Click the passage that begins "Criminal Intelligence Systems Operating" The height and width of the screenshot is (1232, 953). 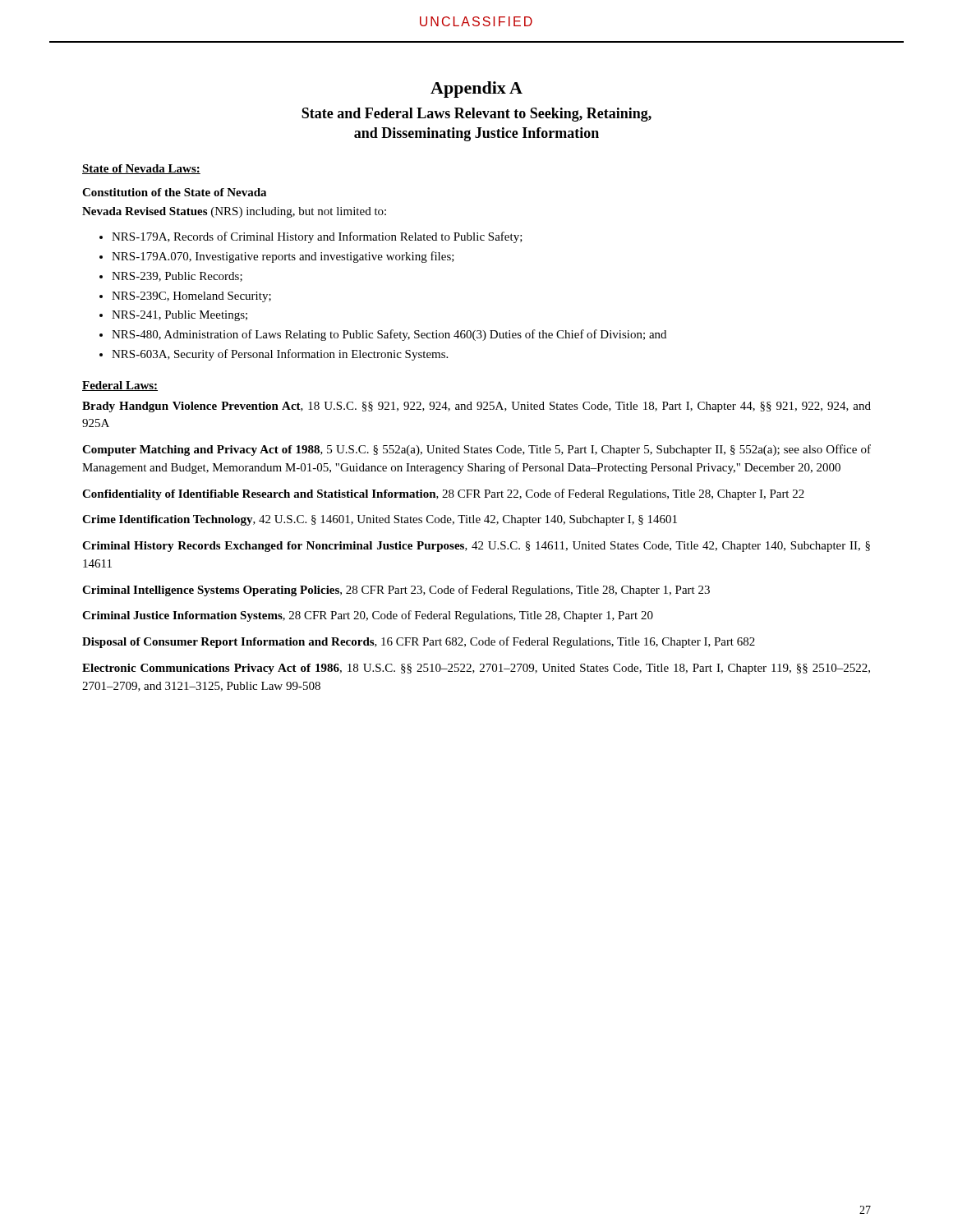[396, 589]
